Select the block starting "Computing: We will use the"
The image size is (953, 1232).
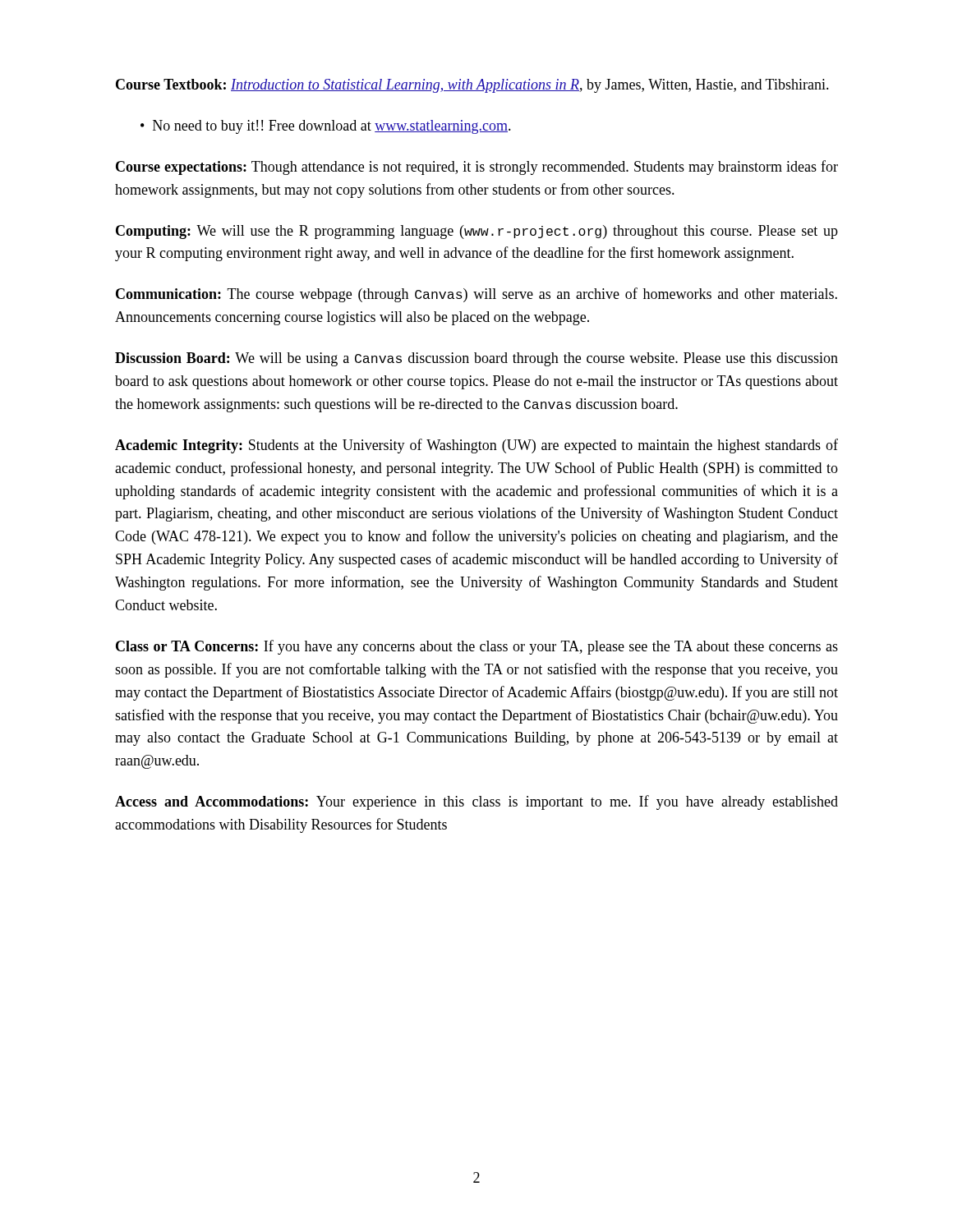click(476, 242)
